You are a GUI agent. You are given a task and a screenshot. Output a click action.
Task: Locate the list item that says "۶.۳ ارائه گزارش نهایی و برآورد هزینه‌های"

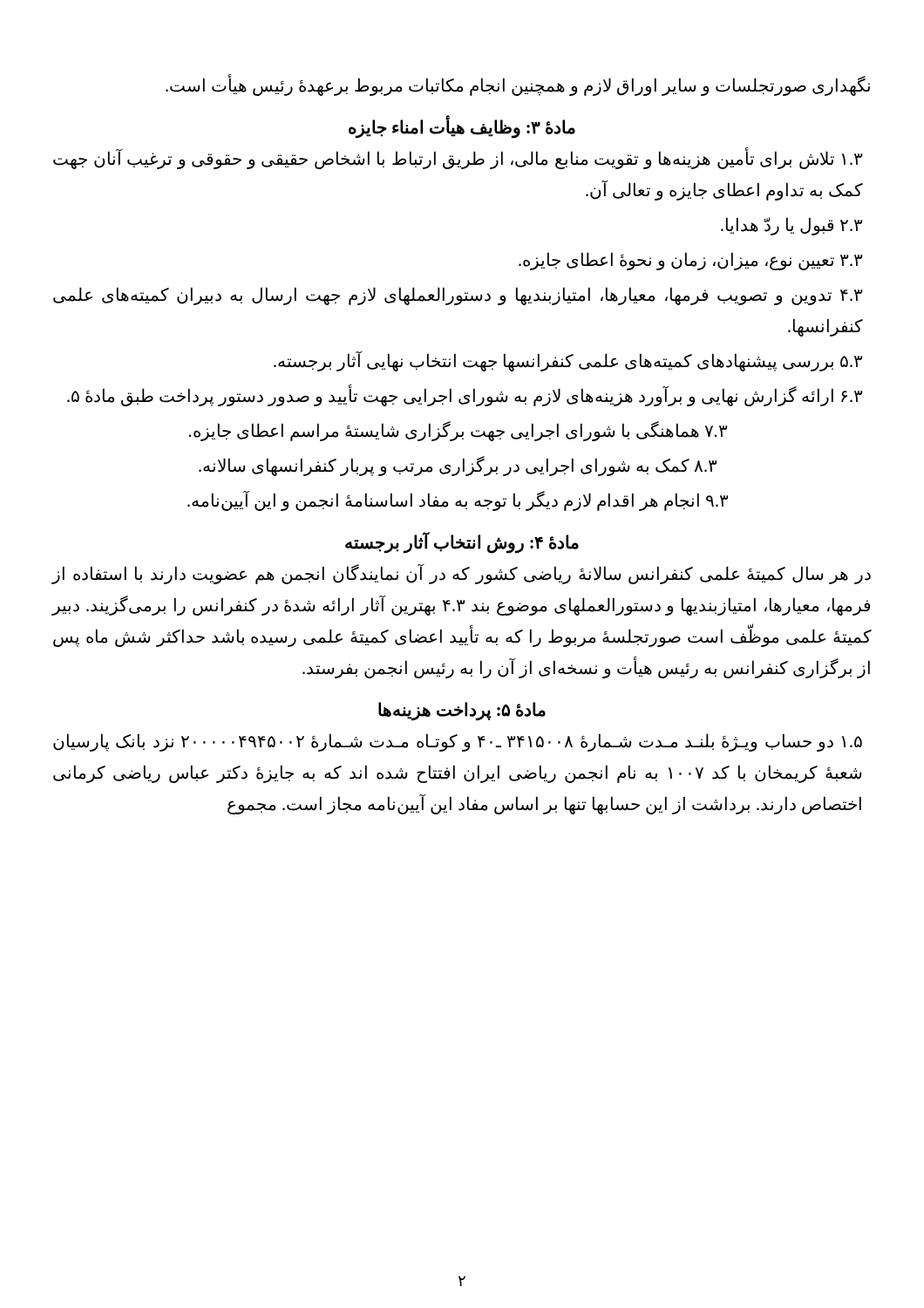(465, 396)
